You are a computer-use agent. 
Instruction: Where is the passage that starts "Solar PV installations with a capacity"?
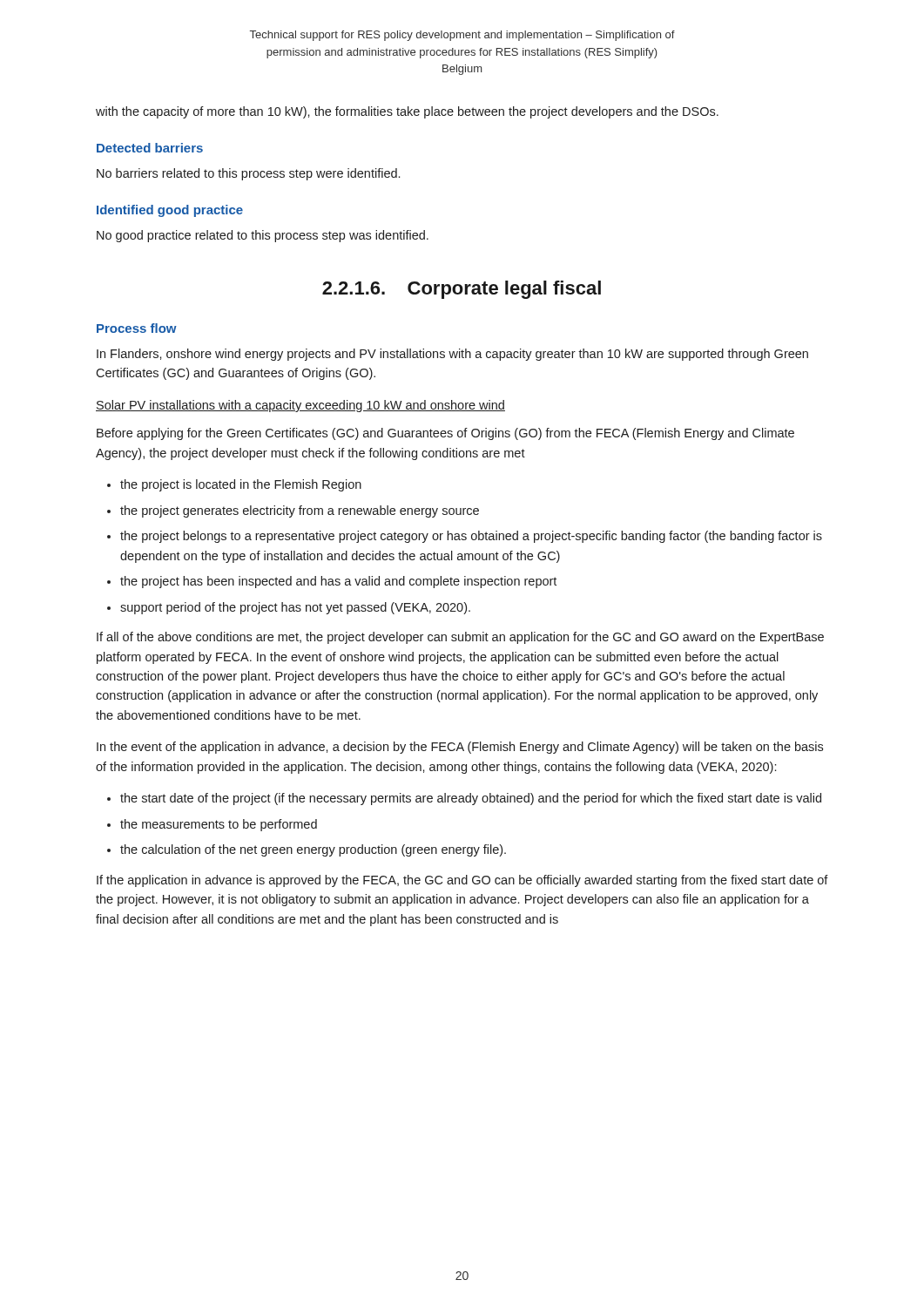click(300, 405)
